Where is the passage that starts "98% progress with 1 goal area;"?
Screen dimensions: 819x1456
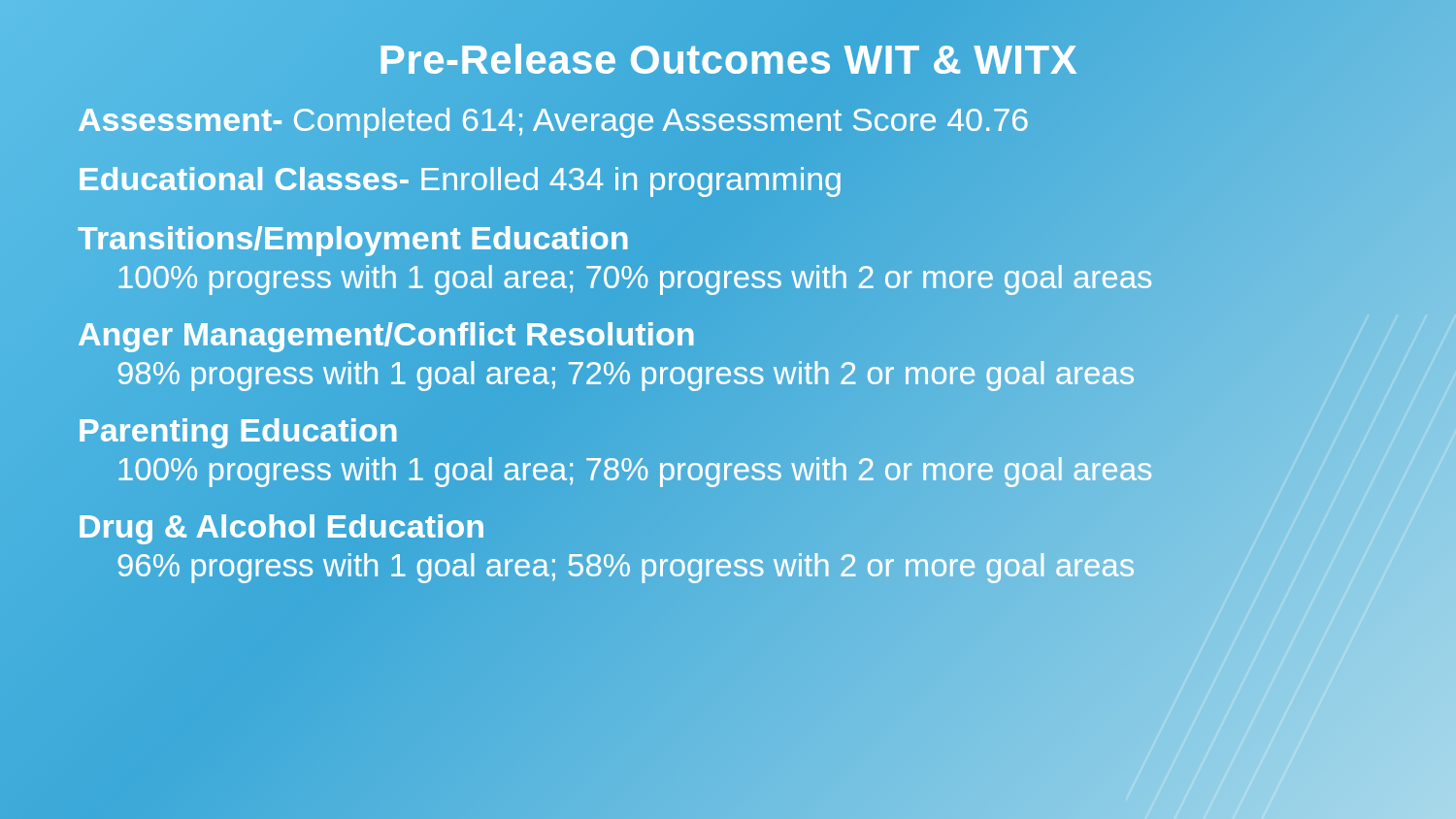coord(728,374)
